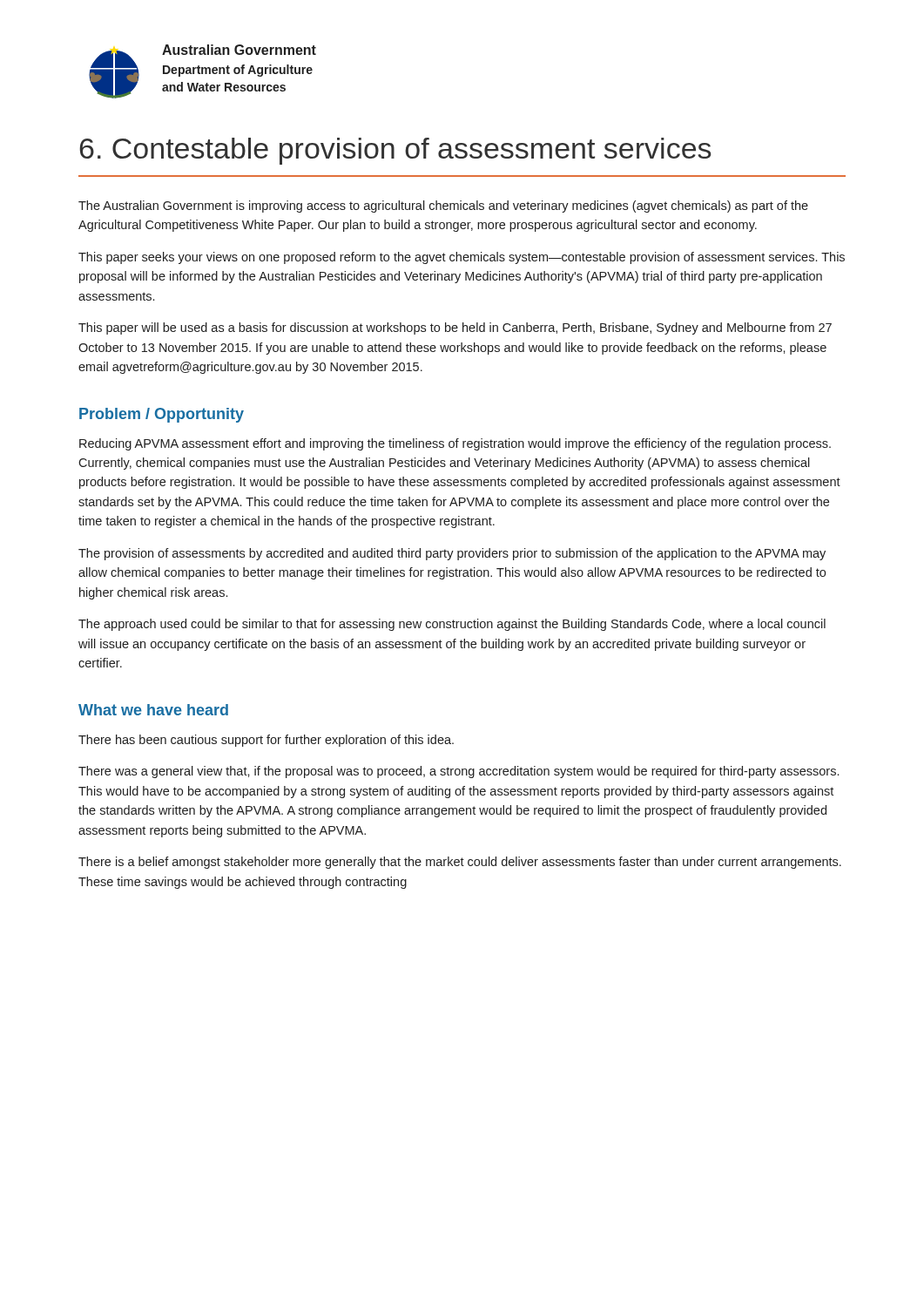Navigate to the text block starting "The approach used could"
Image resolution: width=924 pixels, height=1307 pixels.
(x=452, y=644)
